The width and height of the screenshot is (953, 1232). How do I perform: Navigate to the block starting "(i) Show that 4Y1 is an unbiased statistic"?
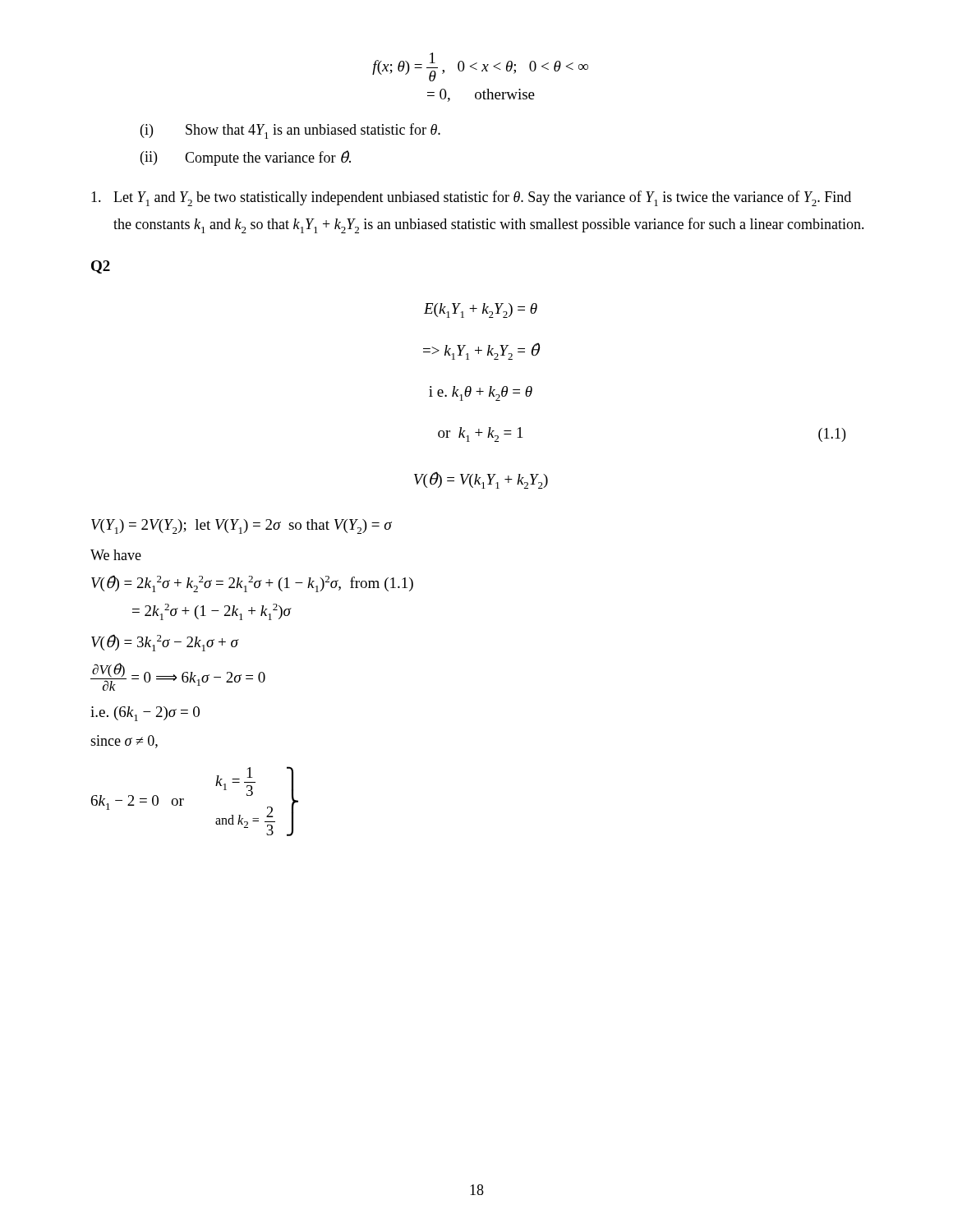290,132
